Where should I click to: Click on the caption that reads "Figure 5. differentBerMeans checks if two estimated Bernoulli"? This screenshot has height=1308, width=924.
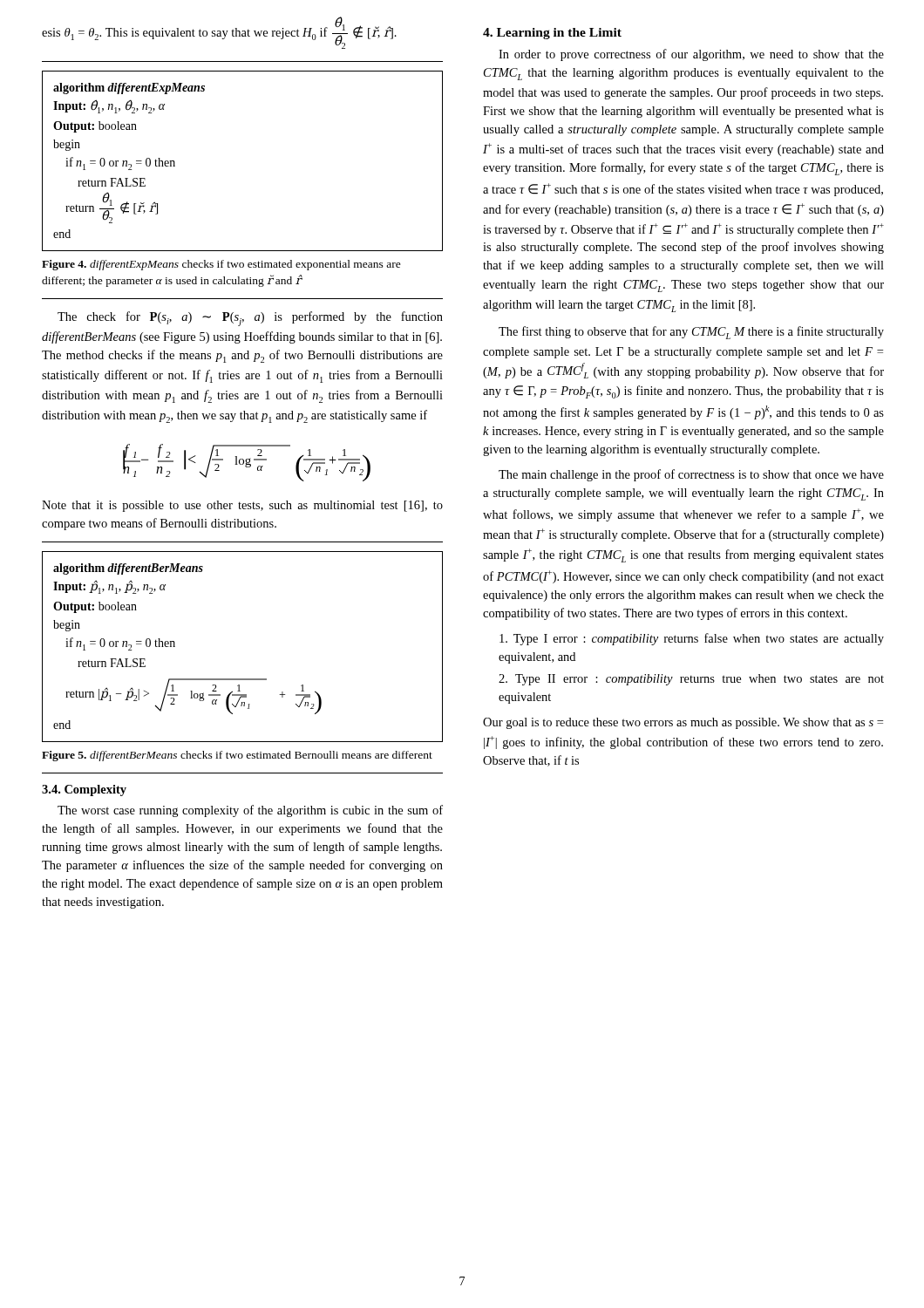(x=237, y=755)
